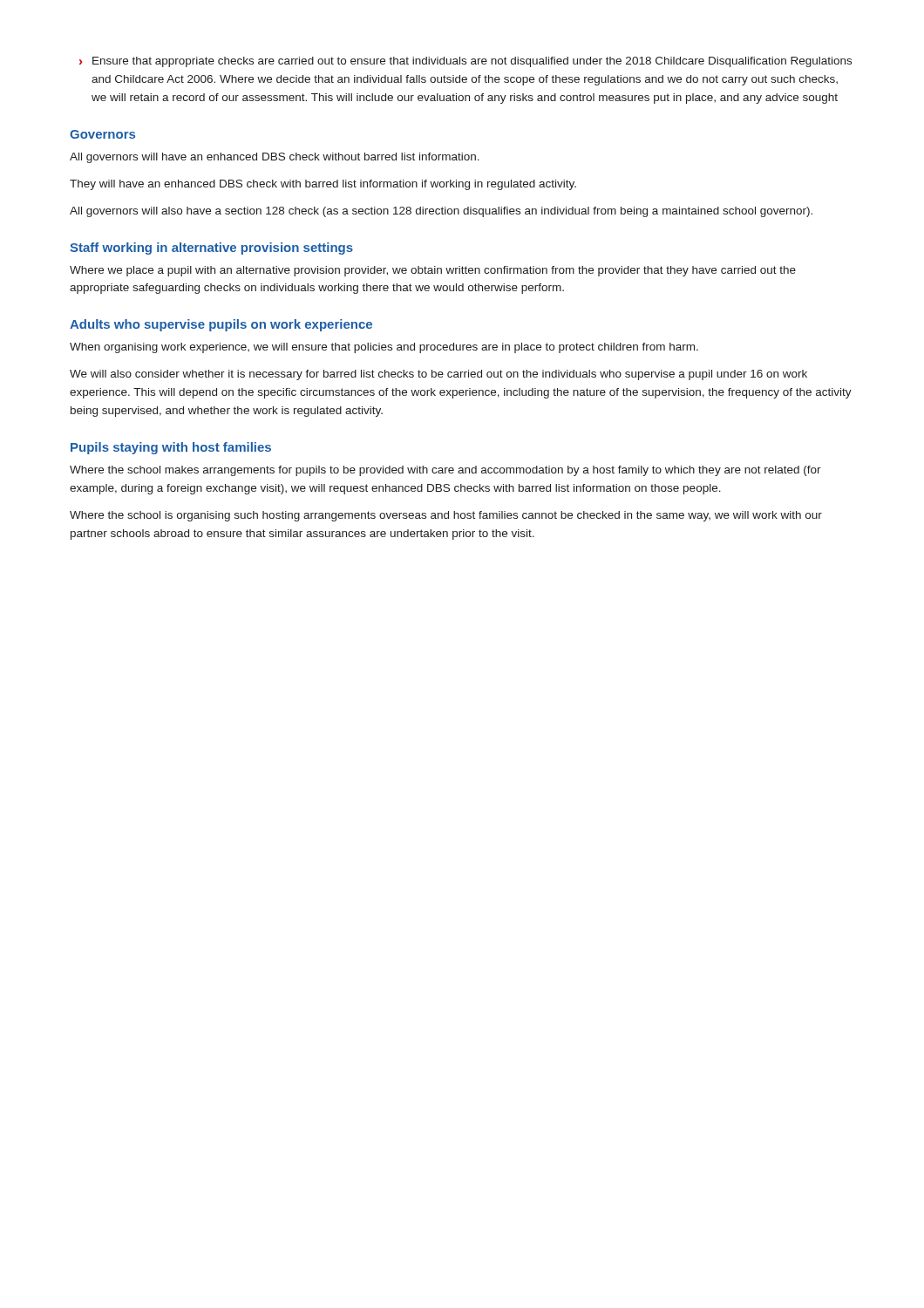Image resolution: width=924 pixels, height=1308 pixels.
Task: Navigate to the block starting "All governors will have an"
Action: point(275,156)
